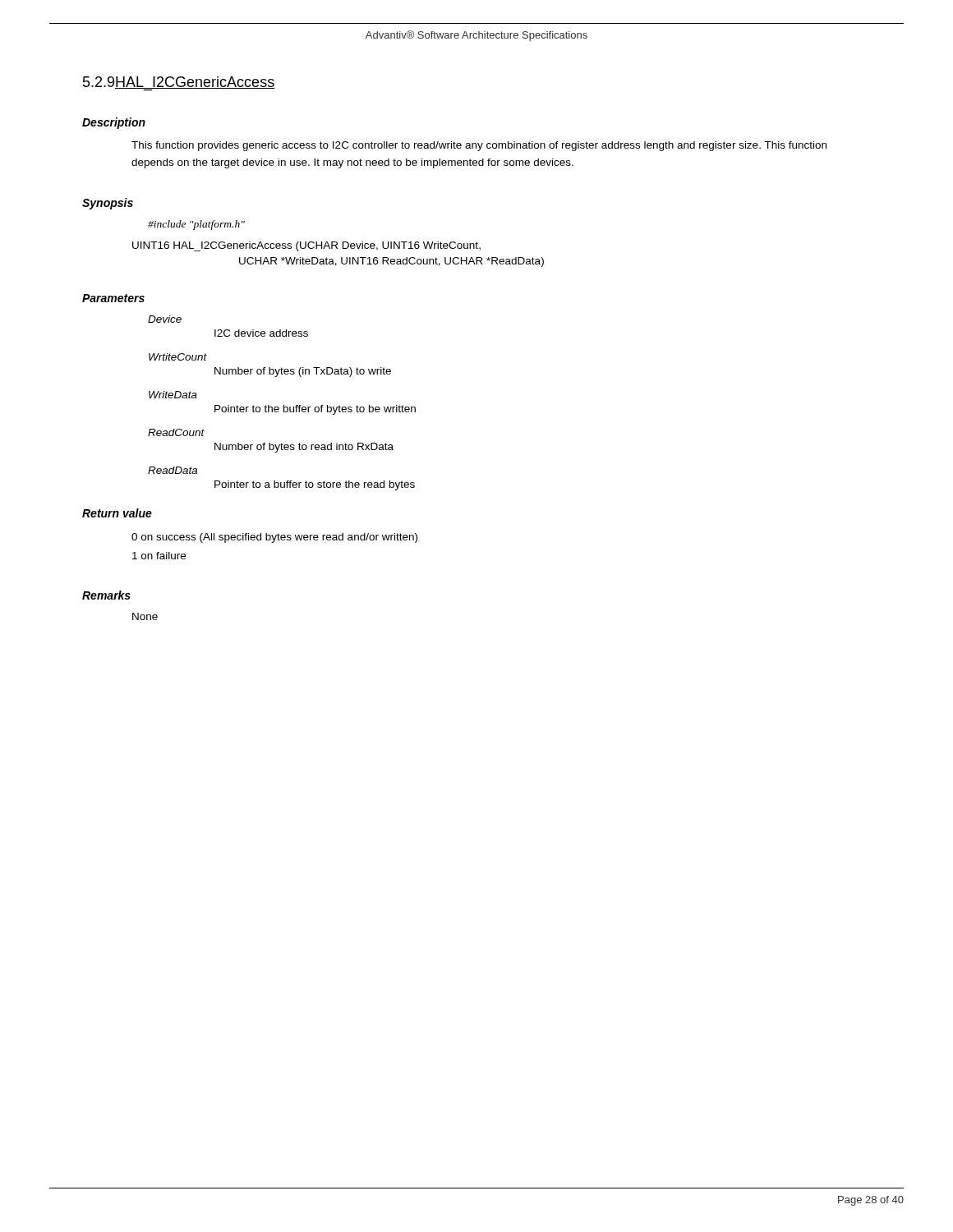
Task: Locate the text "include "platform.h""
Action: pos(196,224)
